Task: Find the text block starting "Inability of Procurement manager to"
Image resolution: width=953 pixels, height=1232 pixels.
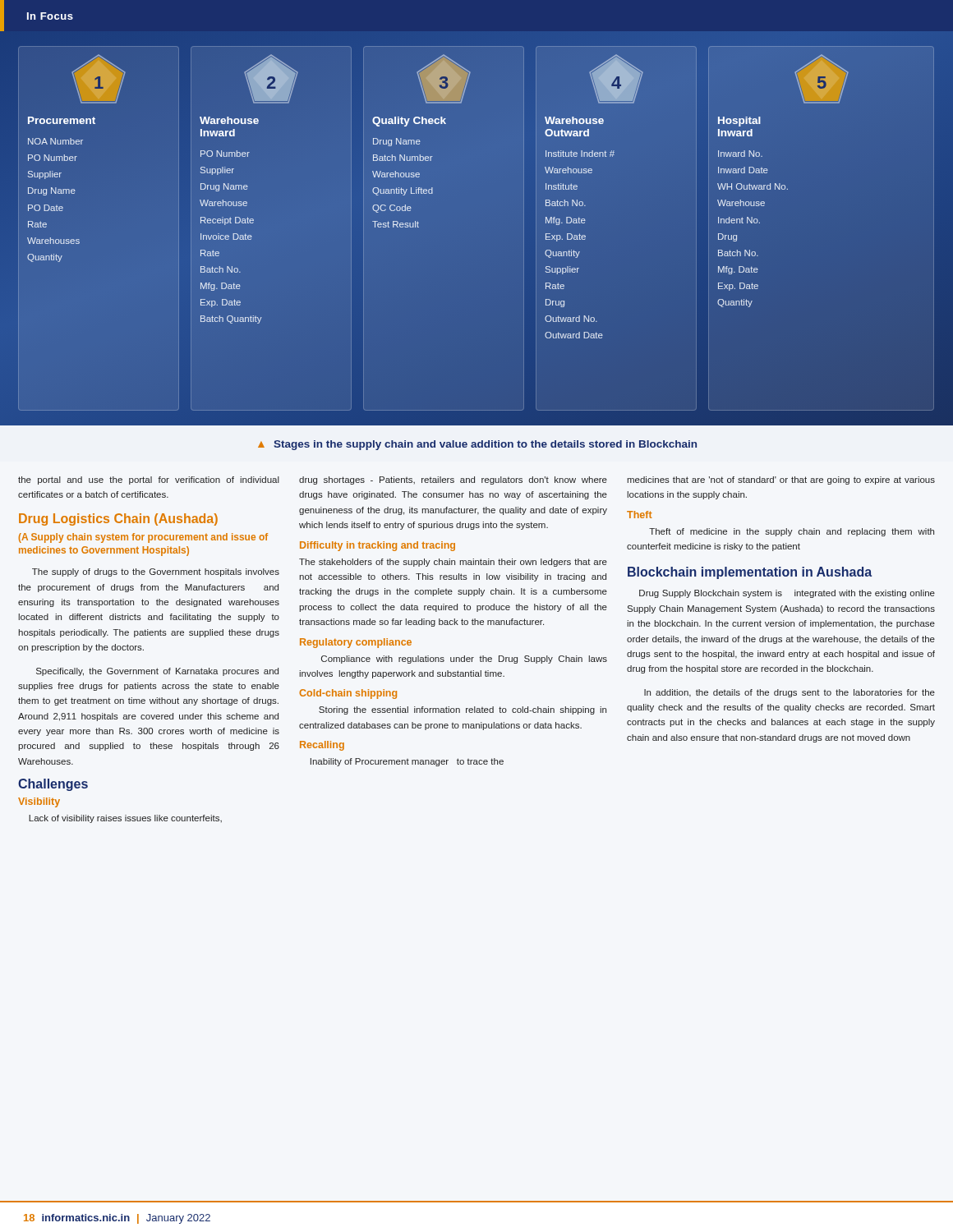Action: [401, 761]
